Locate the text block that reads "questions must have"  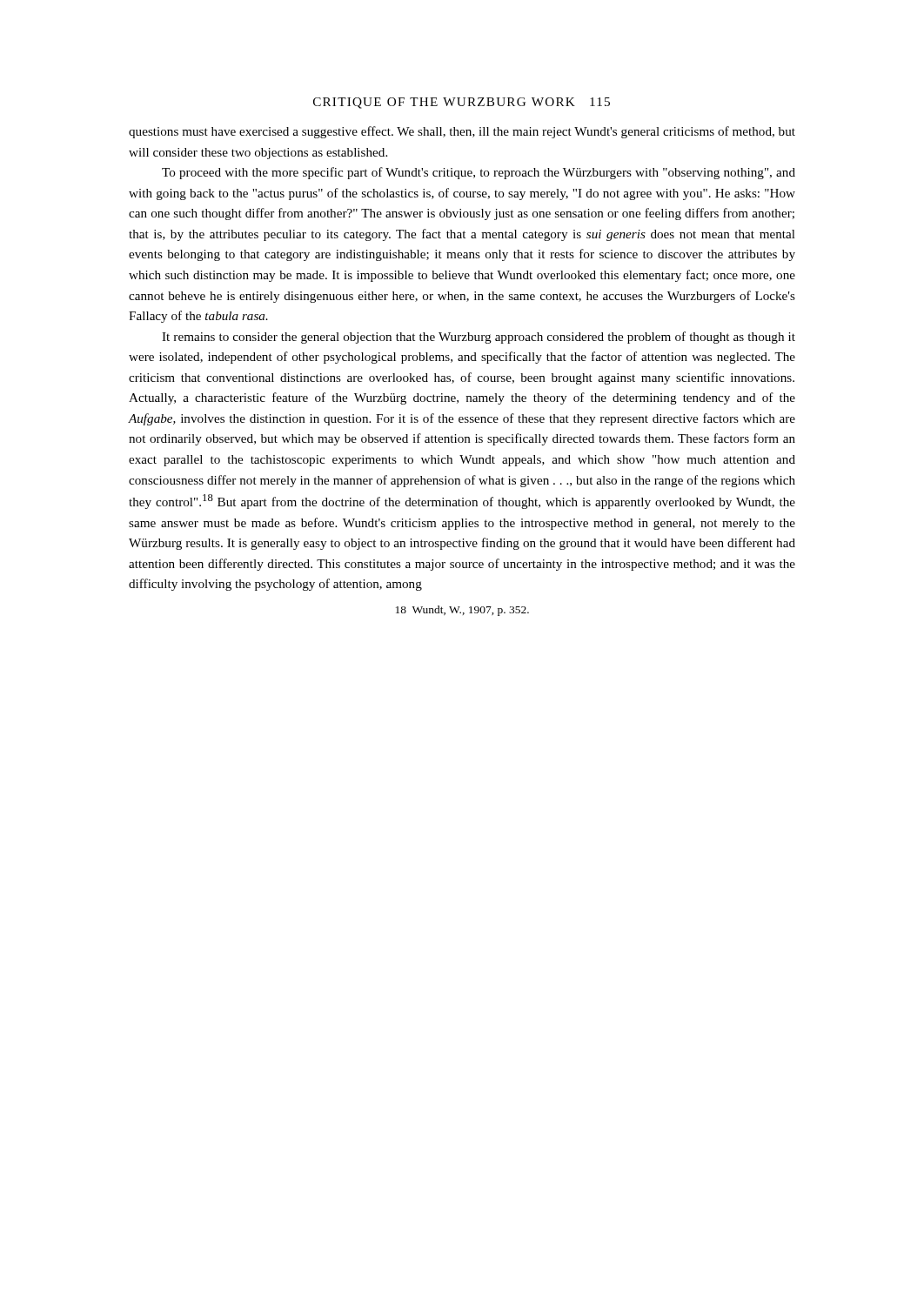click(462, 358)
